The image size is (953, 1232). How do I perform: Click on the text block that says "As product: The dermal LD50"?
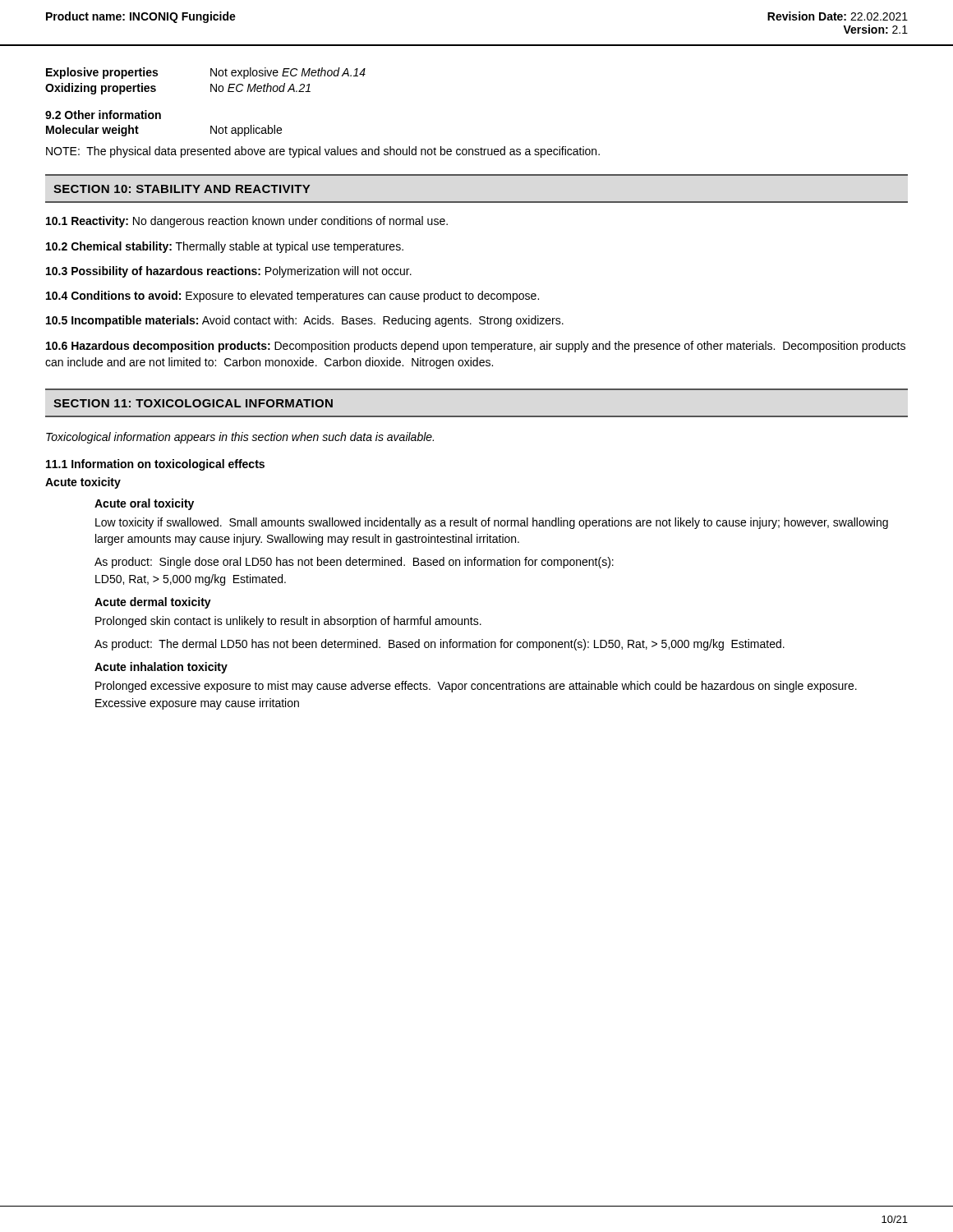[x=440, y=644]
